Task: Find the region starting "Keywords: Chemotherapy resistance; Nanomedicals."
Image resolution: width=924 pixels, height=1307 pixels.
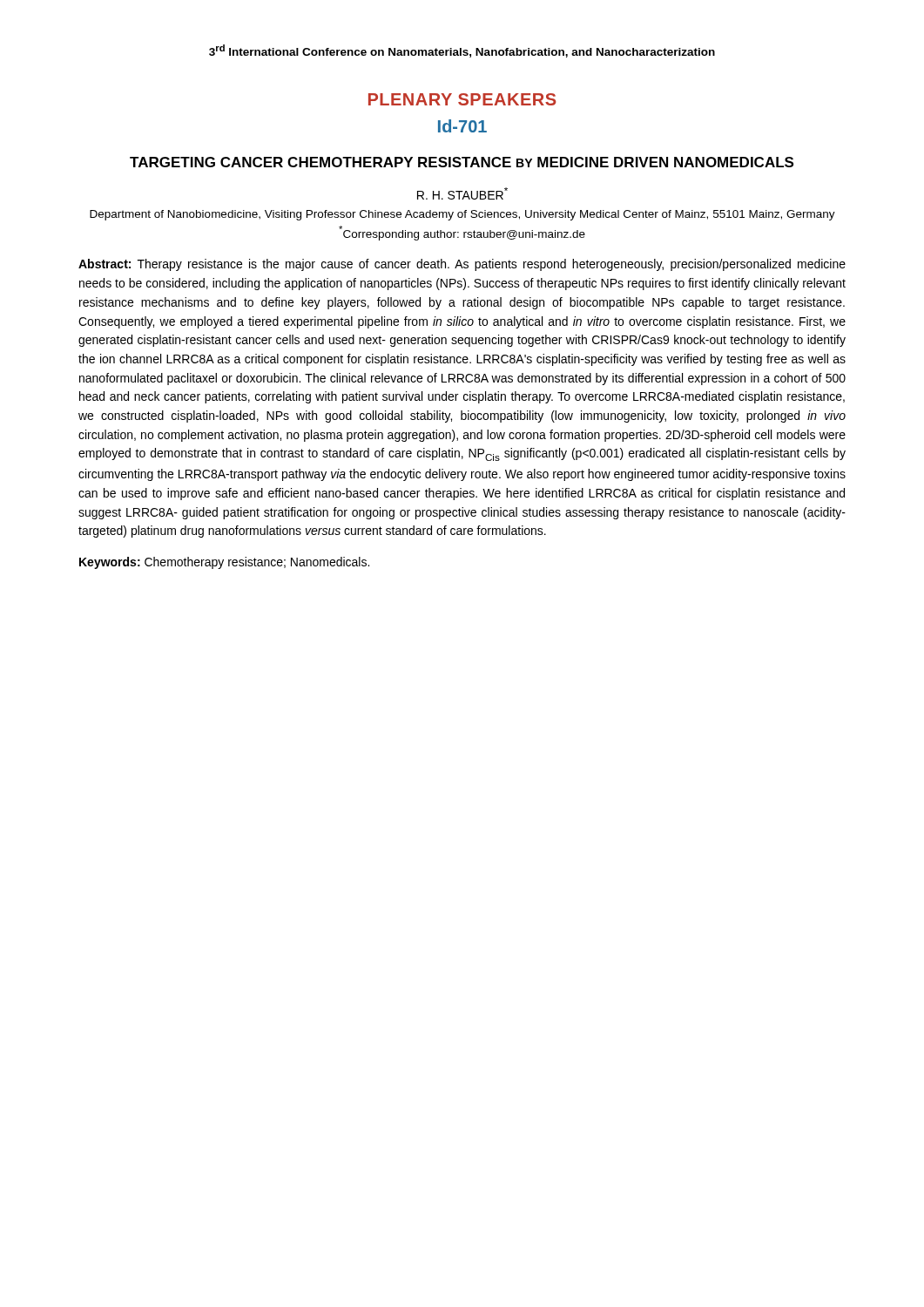Action: click(224, 562)
